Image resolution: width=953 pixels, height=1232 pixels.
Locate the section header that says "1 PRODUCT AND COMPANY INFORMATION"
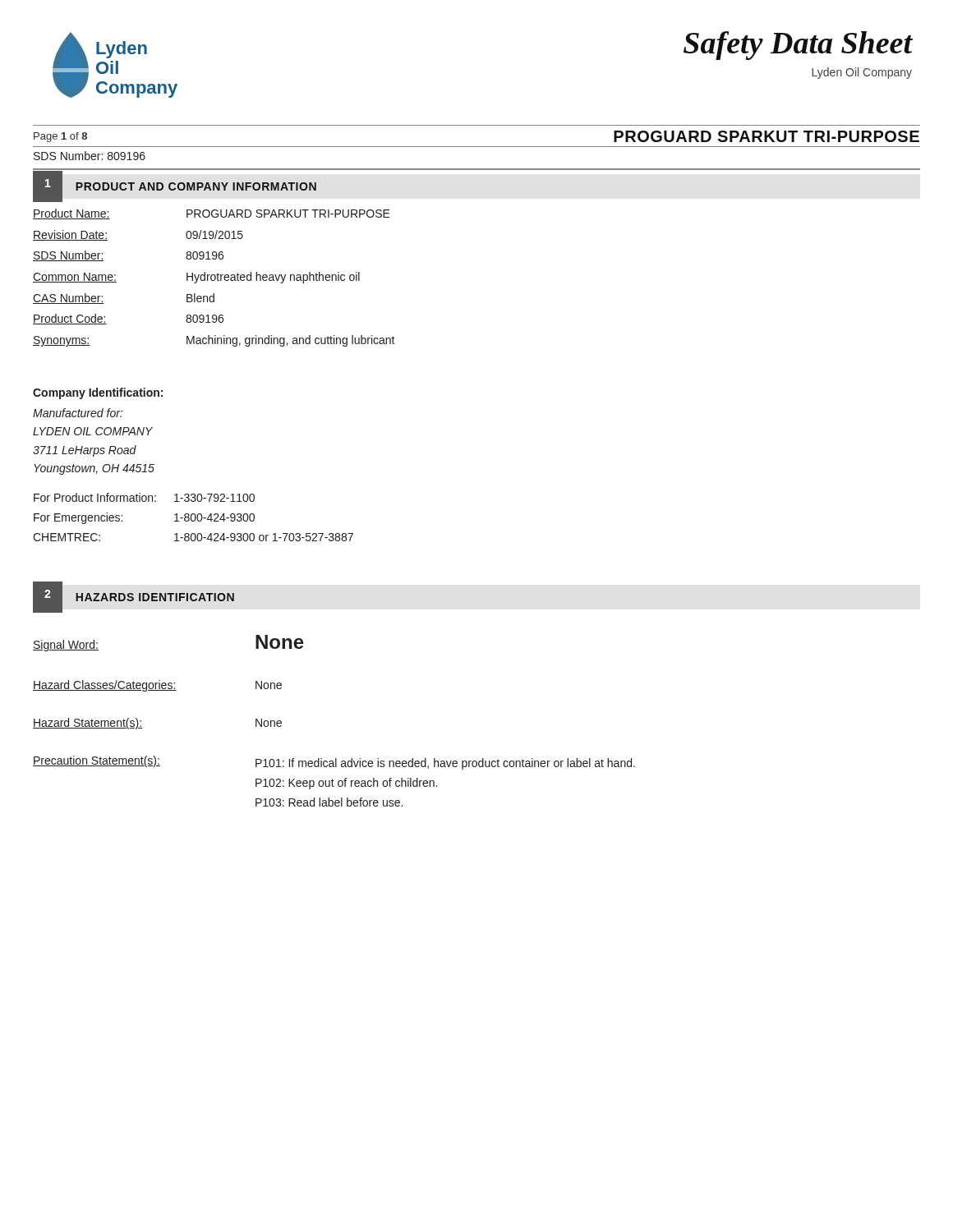(175, 186)
